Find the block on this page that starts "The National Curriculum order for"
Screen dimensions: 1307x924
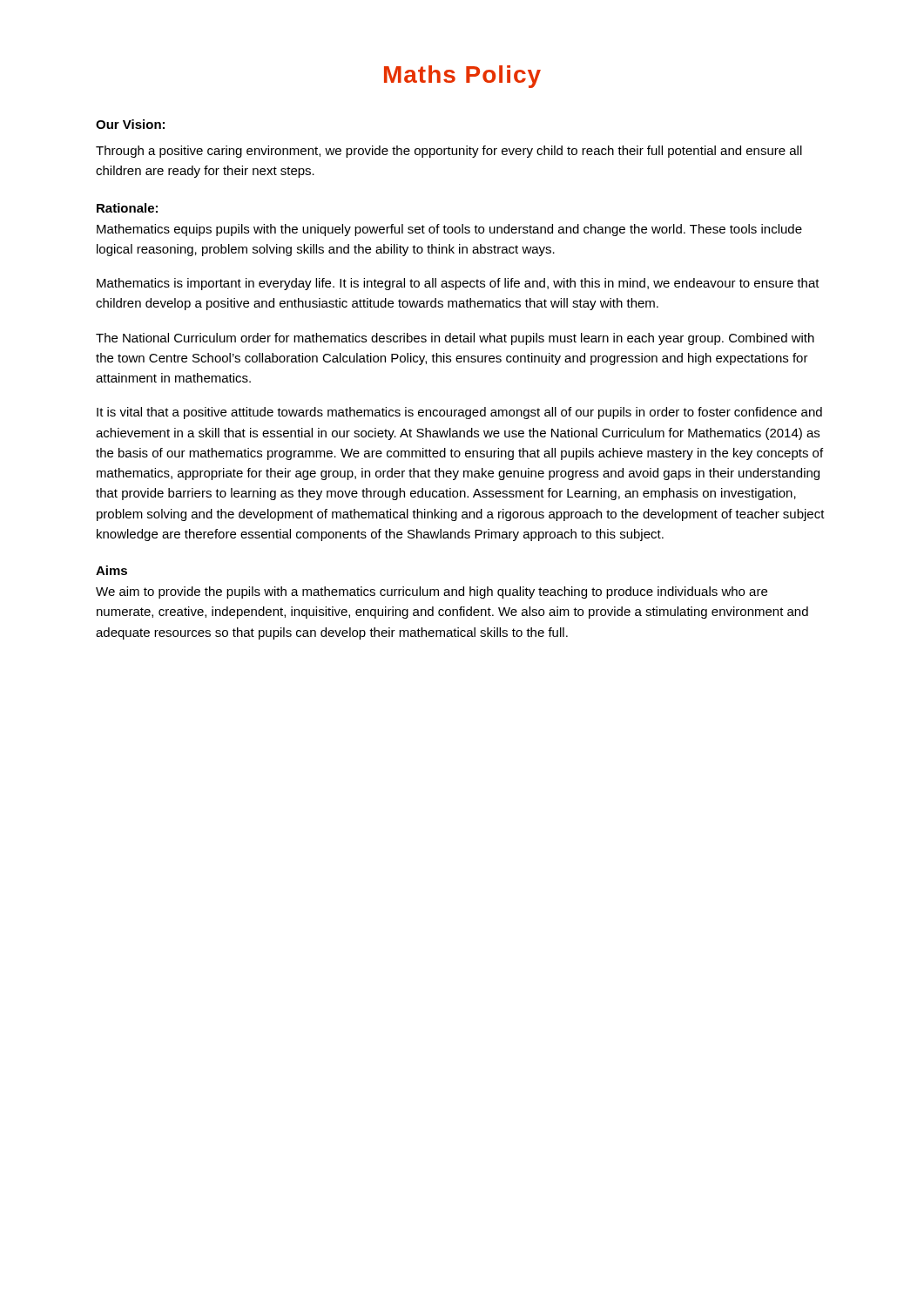pyautogui.click(x=455, y=357)
